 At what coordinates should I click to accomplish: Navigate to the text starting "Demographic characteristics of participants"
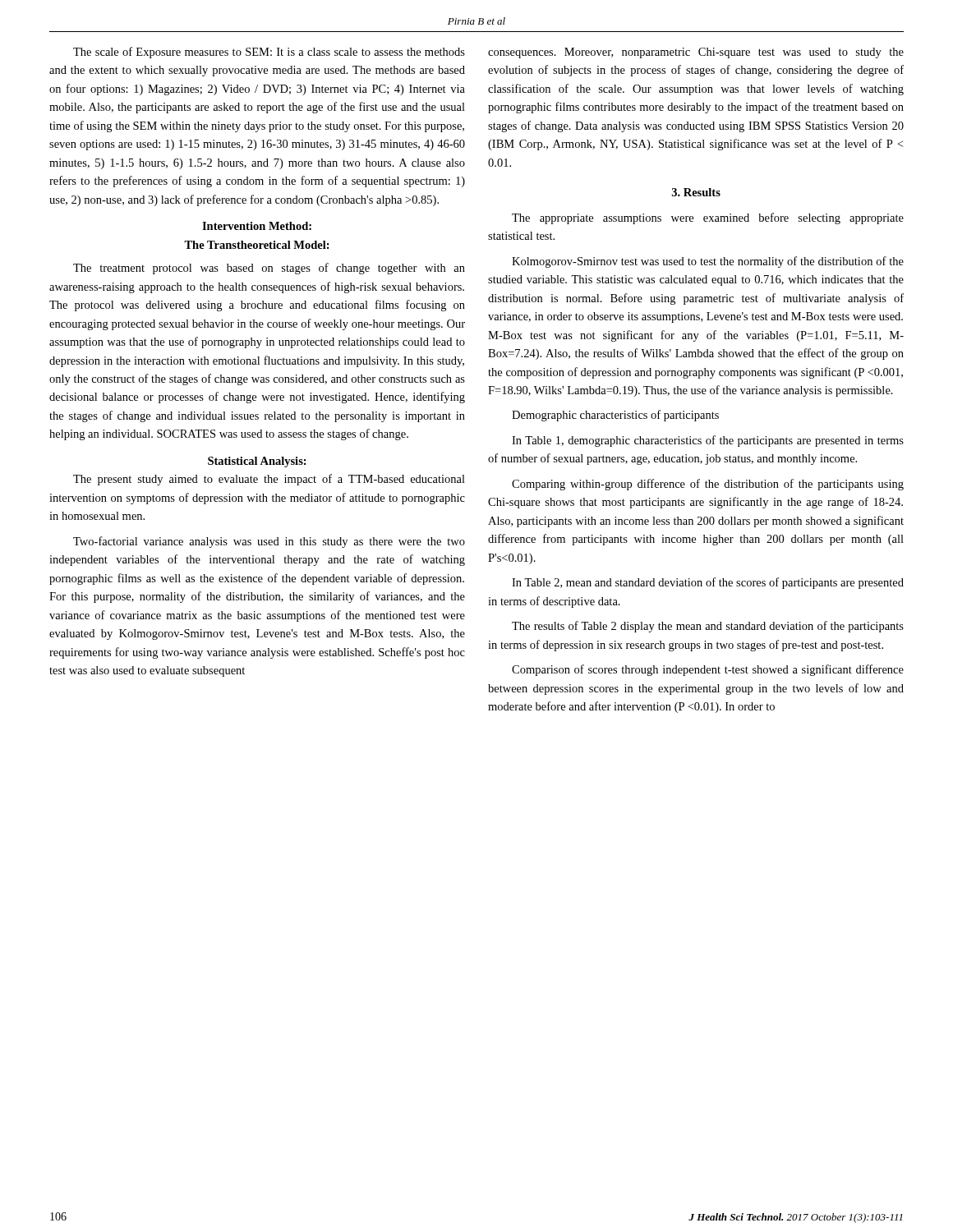click(616, 415)
